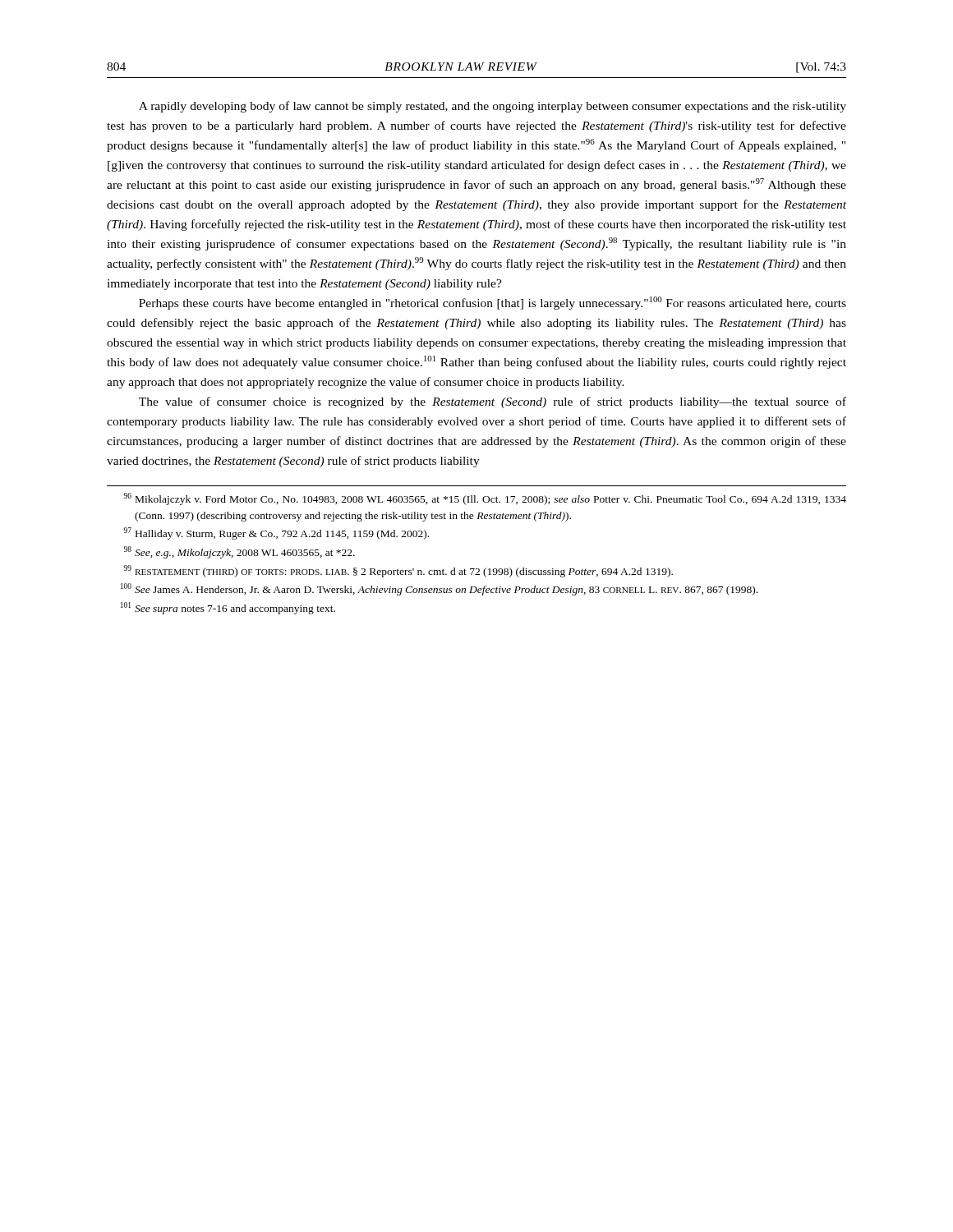
Task: Click on the footnote containing "101 See supra notes"
Action: click(x=228, y=608)
